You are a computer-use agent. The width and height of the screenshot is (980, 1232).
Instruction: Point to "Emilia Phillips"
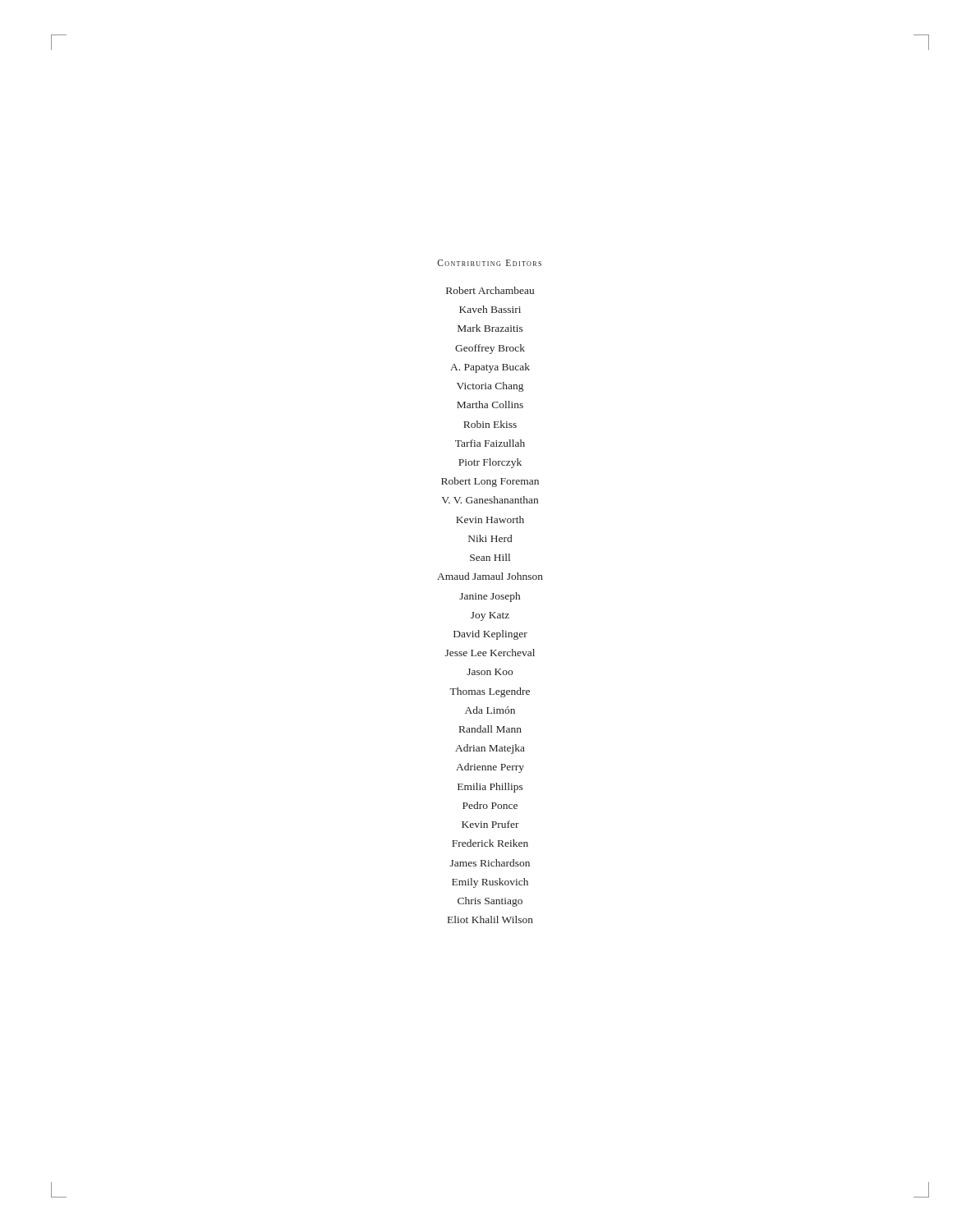coord(490,786)
